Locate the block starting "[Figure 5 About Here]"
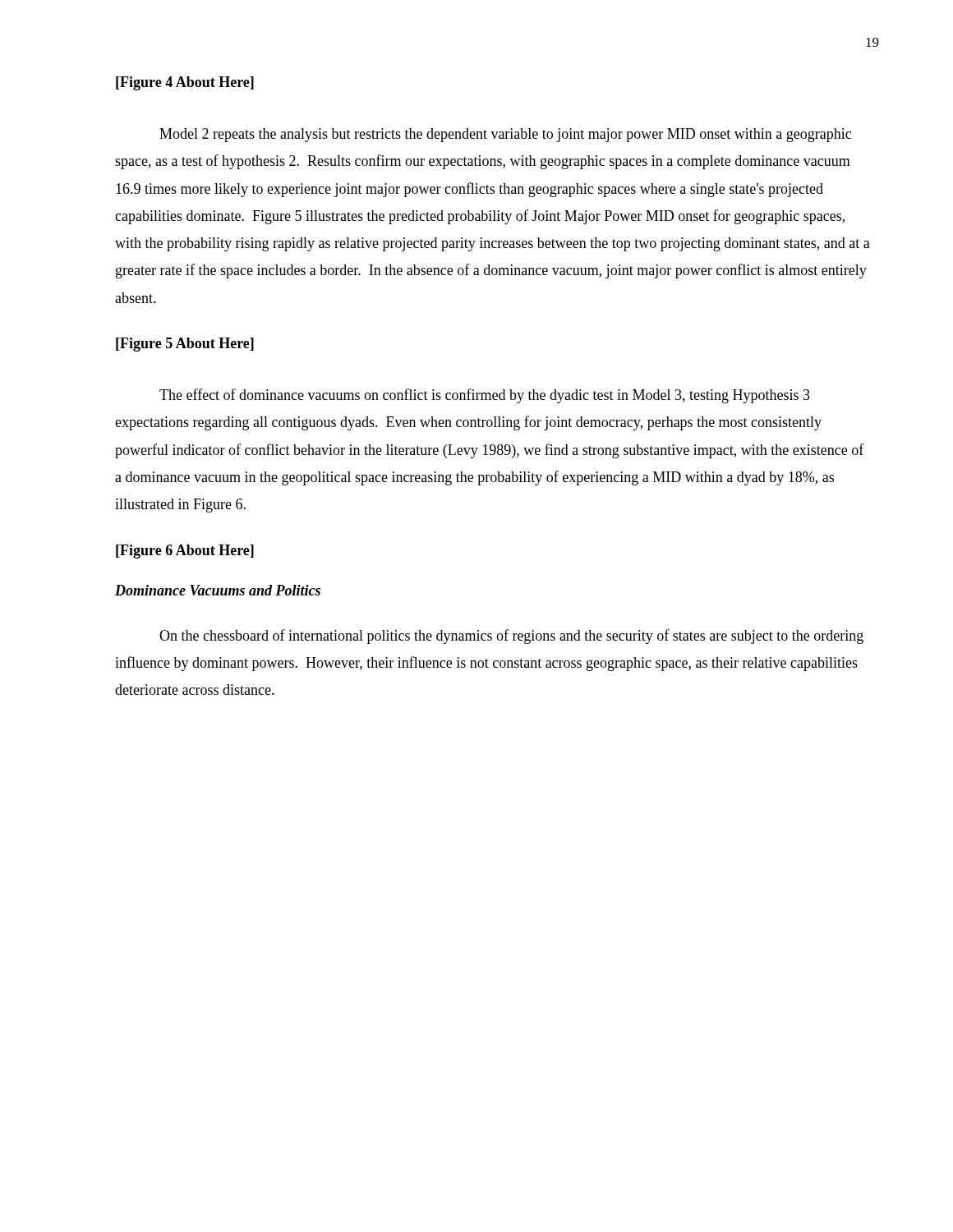 click(x=185, y=343)
